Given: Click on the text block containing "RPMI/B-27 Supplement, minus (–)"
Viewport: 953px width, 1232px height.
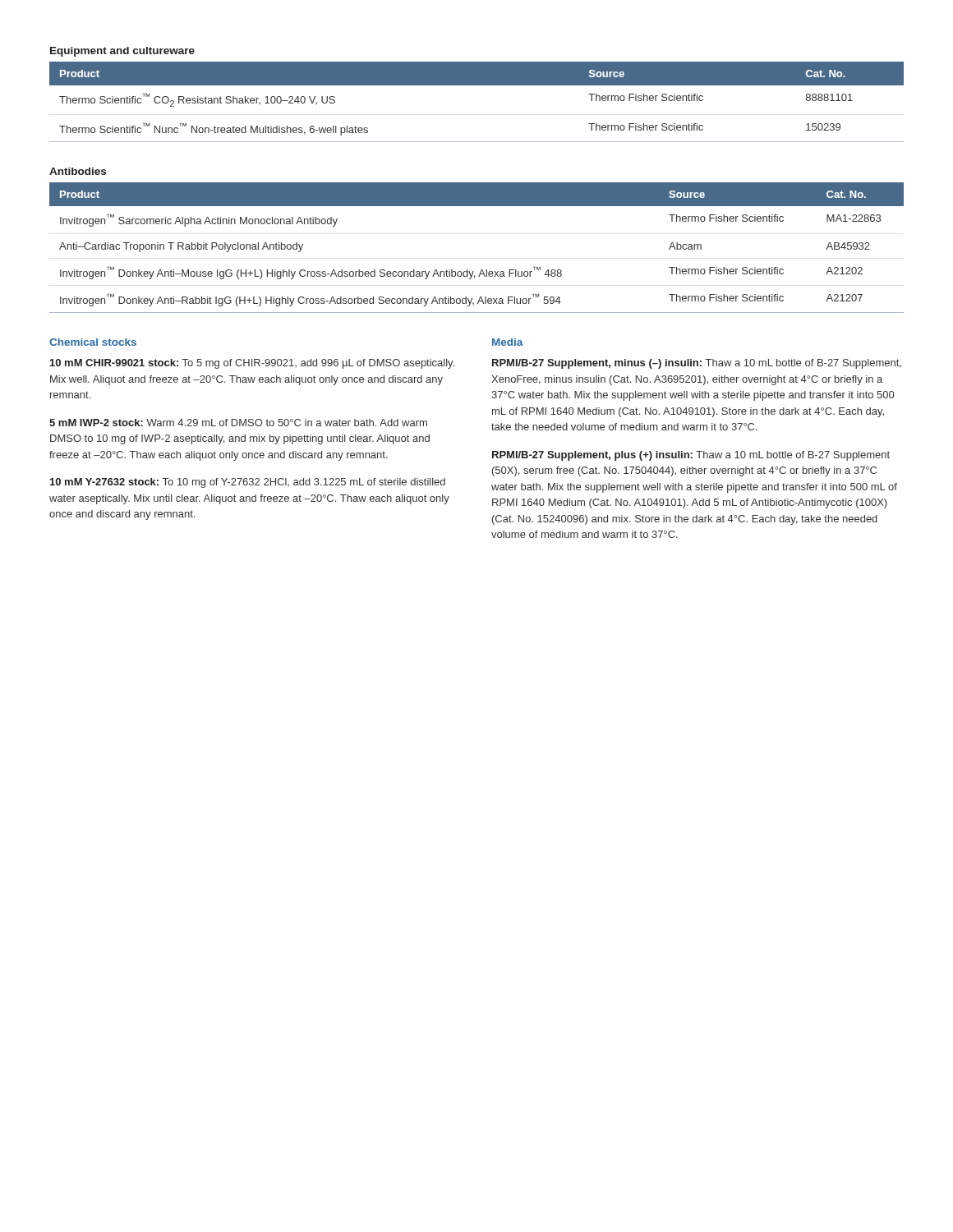Looking at the screenshot, I should pyautogui.click(x=698, y=395).
